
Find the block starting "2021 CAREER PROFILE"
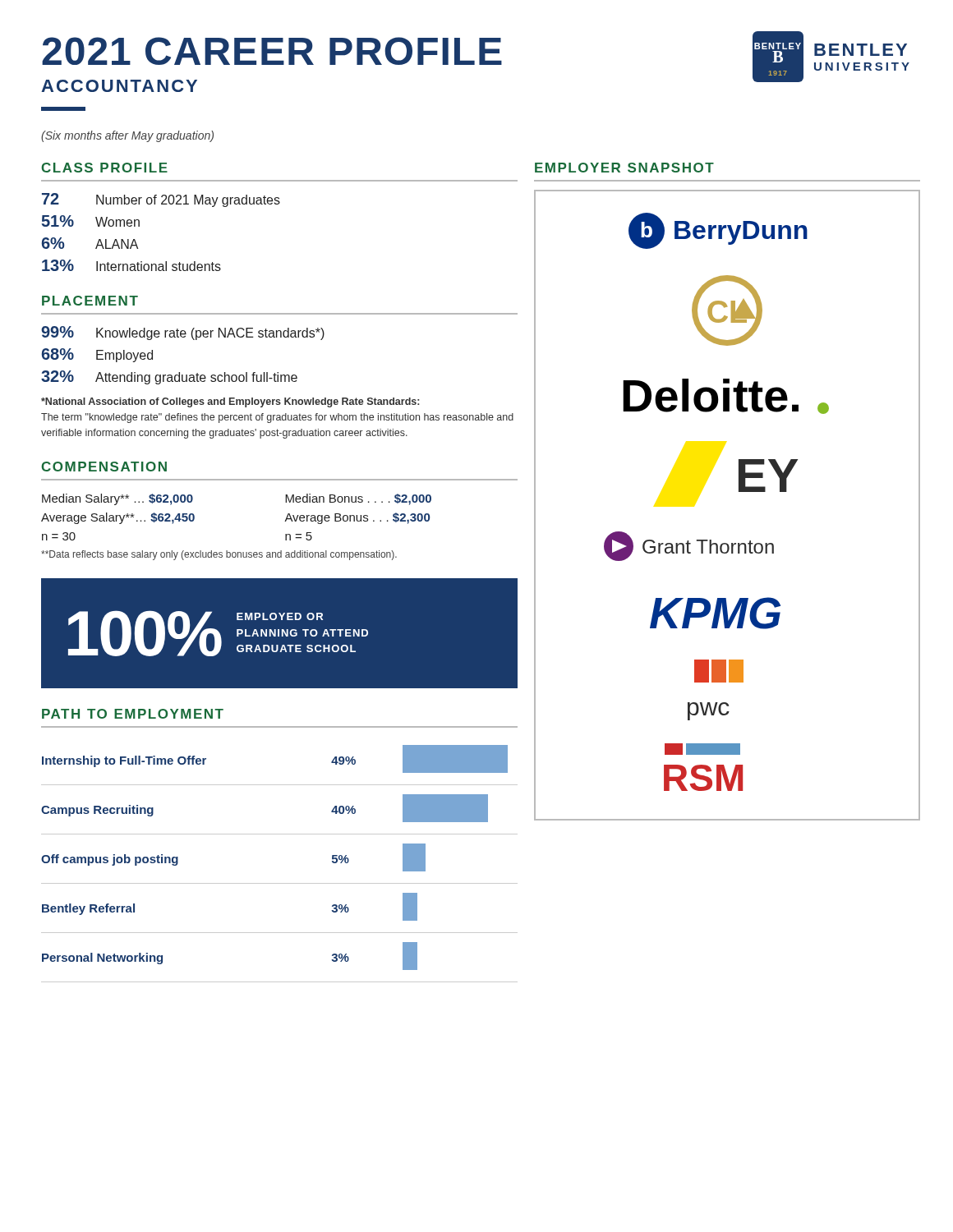point(272,52)
